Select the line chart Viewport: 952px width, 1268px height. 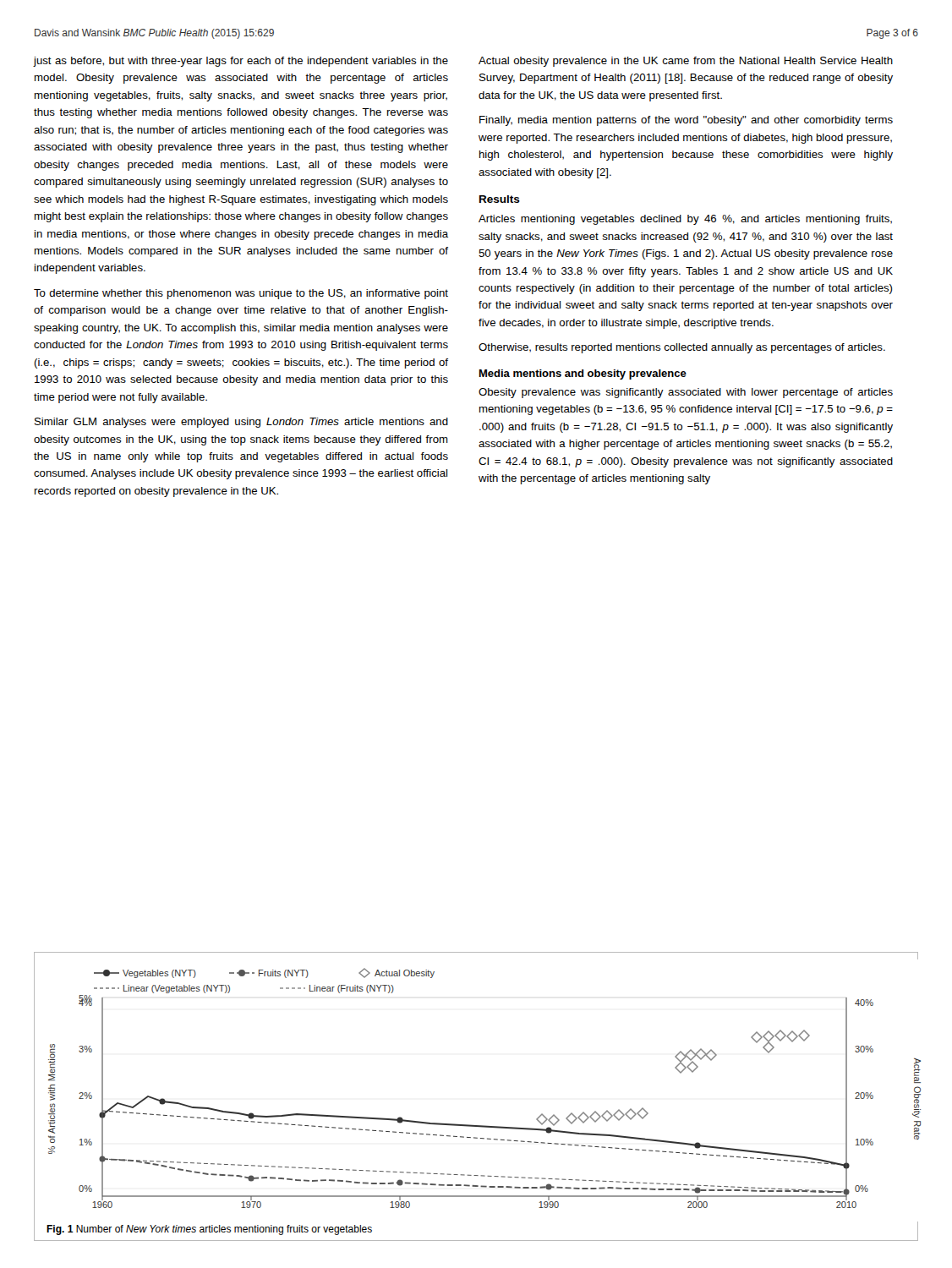click(x=476, y=1096)
